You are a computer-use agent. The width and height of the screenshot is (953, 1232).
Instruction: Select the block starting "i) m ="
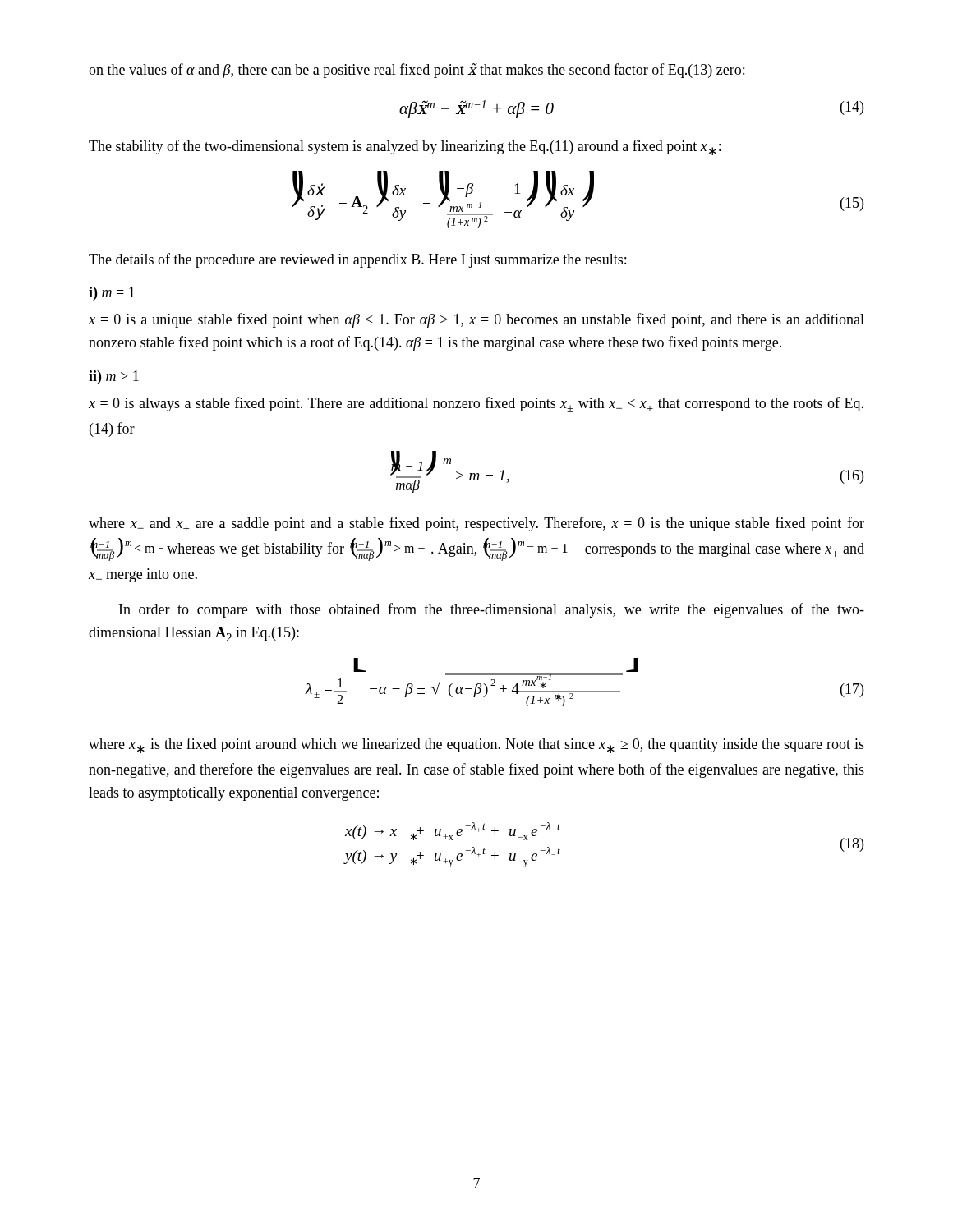[112, 293]
